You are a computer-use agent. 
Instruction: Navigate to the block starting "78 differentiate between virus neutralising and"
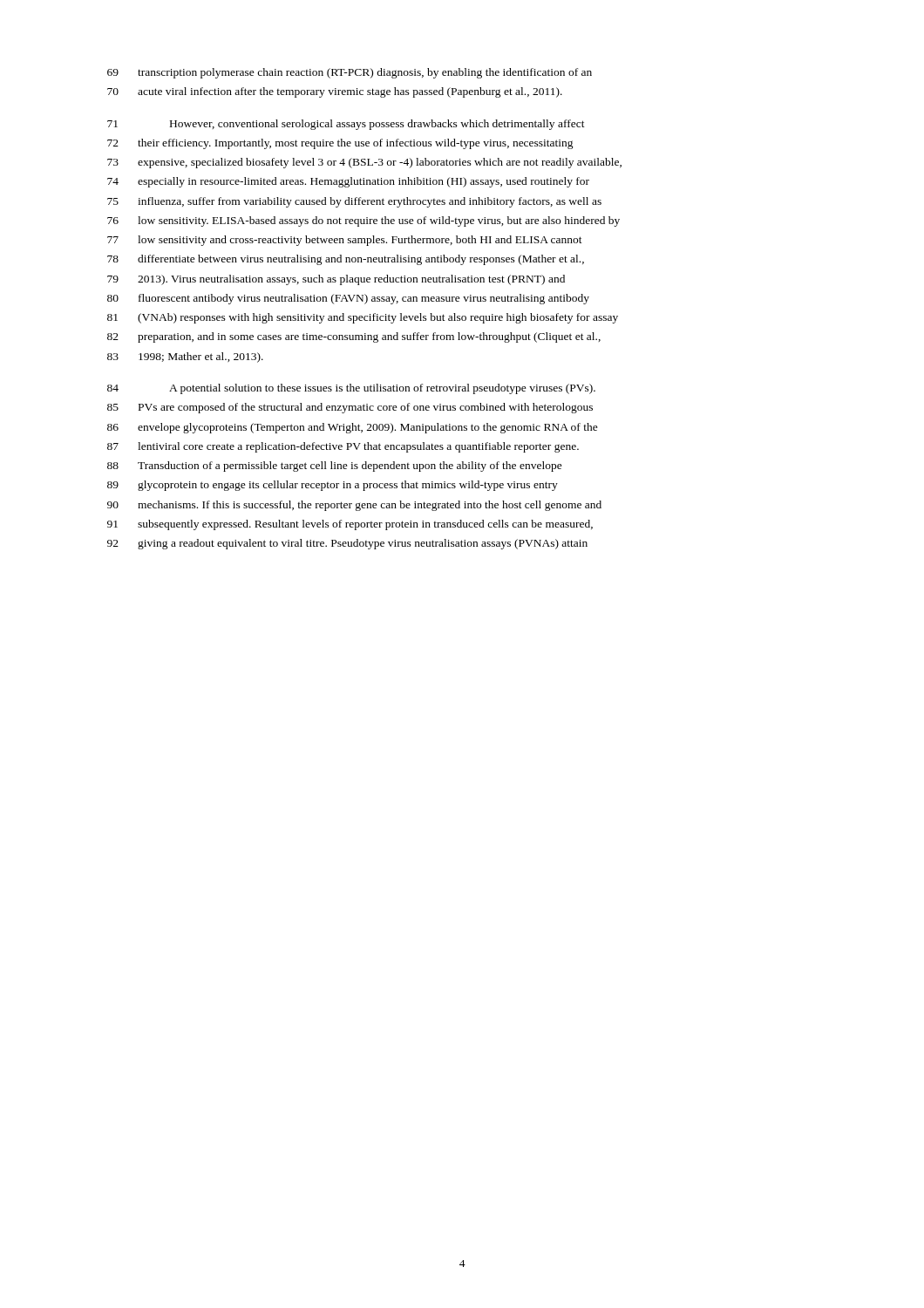point(462,259)
